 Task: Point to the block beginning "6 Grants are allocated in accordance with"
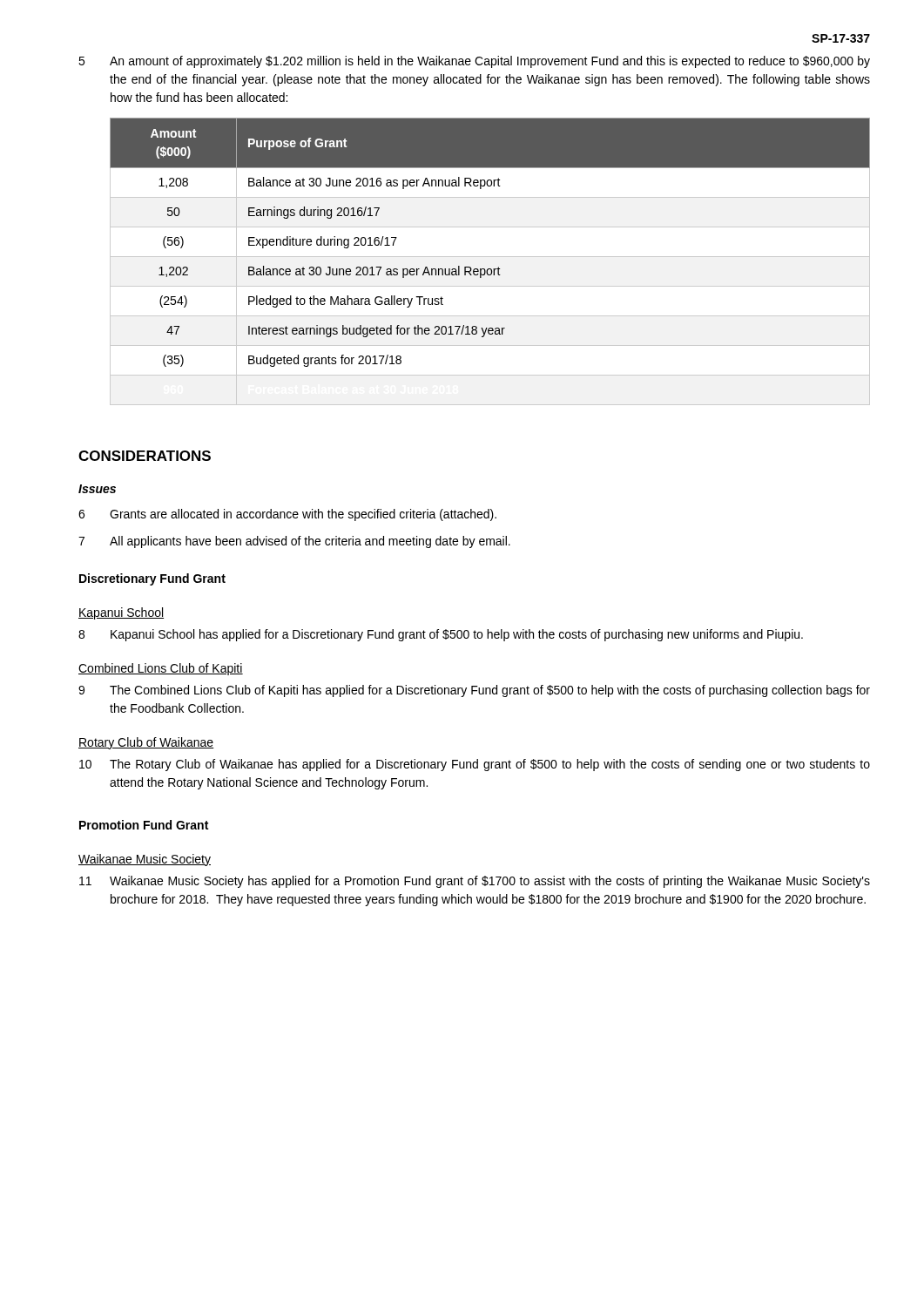click(x=474, y=514)
